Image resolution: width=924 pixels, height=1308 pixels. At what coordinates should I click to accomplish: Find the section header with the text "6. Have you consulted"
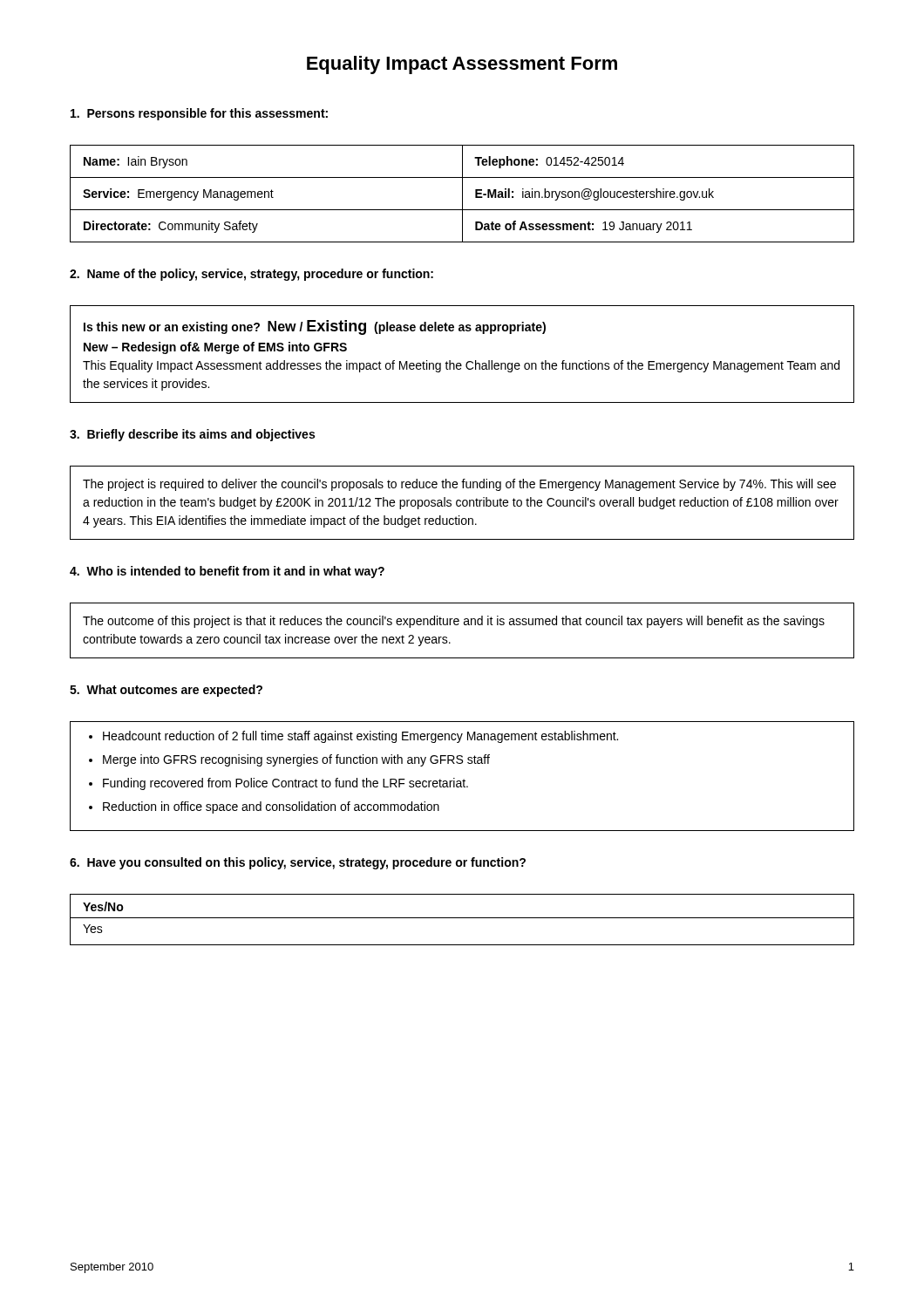coord(462,862)
